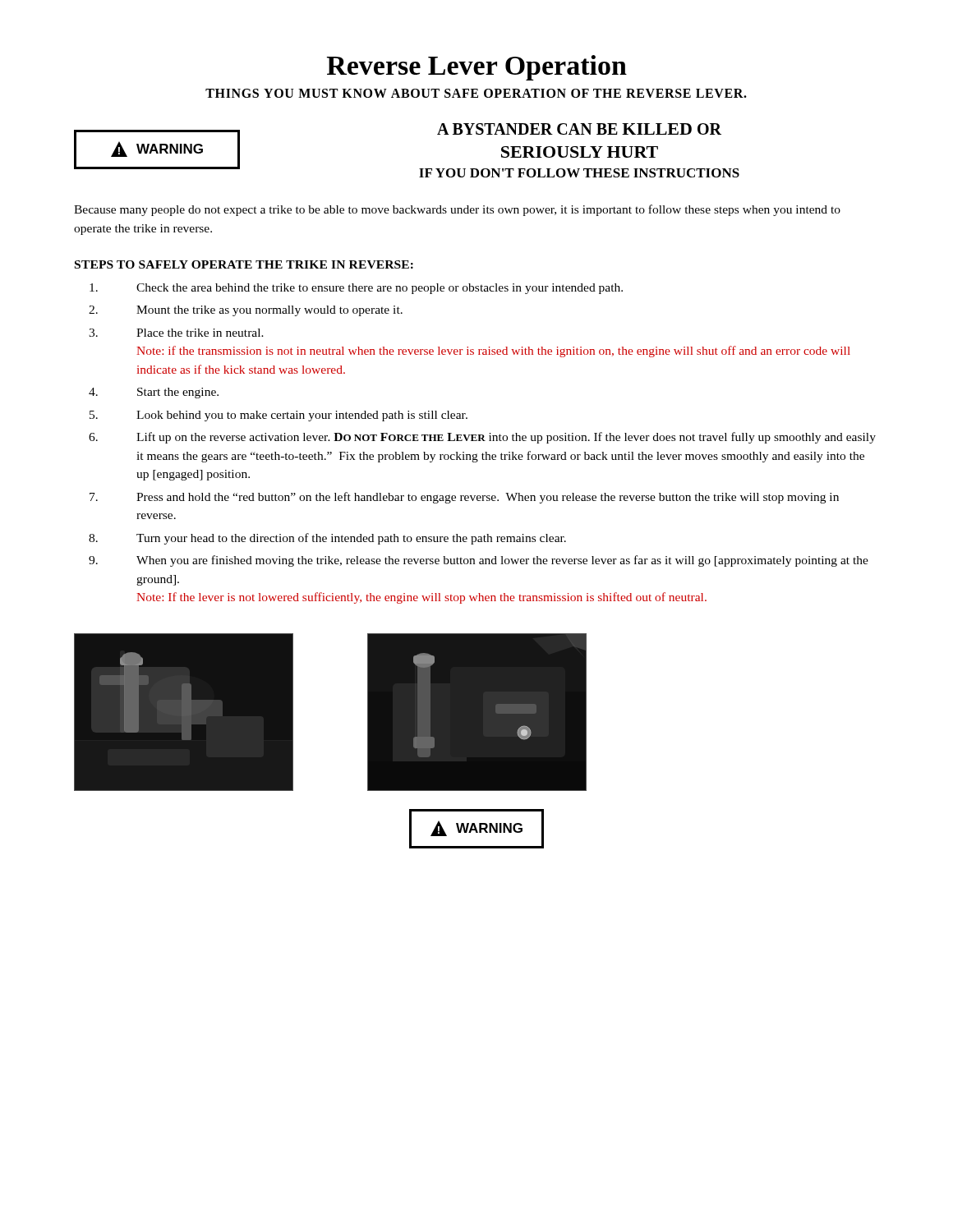Locate the text block starting "3. Place the trike in"
The height and width of the screenshot is (1232, 953).
point(476,351)
